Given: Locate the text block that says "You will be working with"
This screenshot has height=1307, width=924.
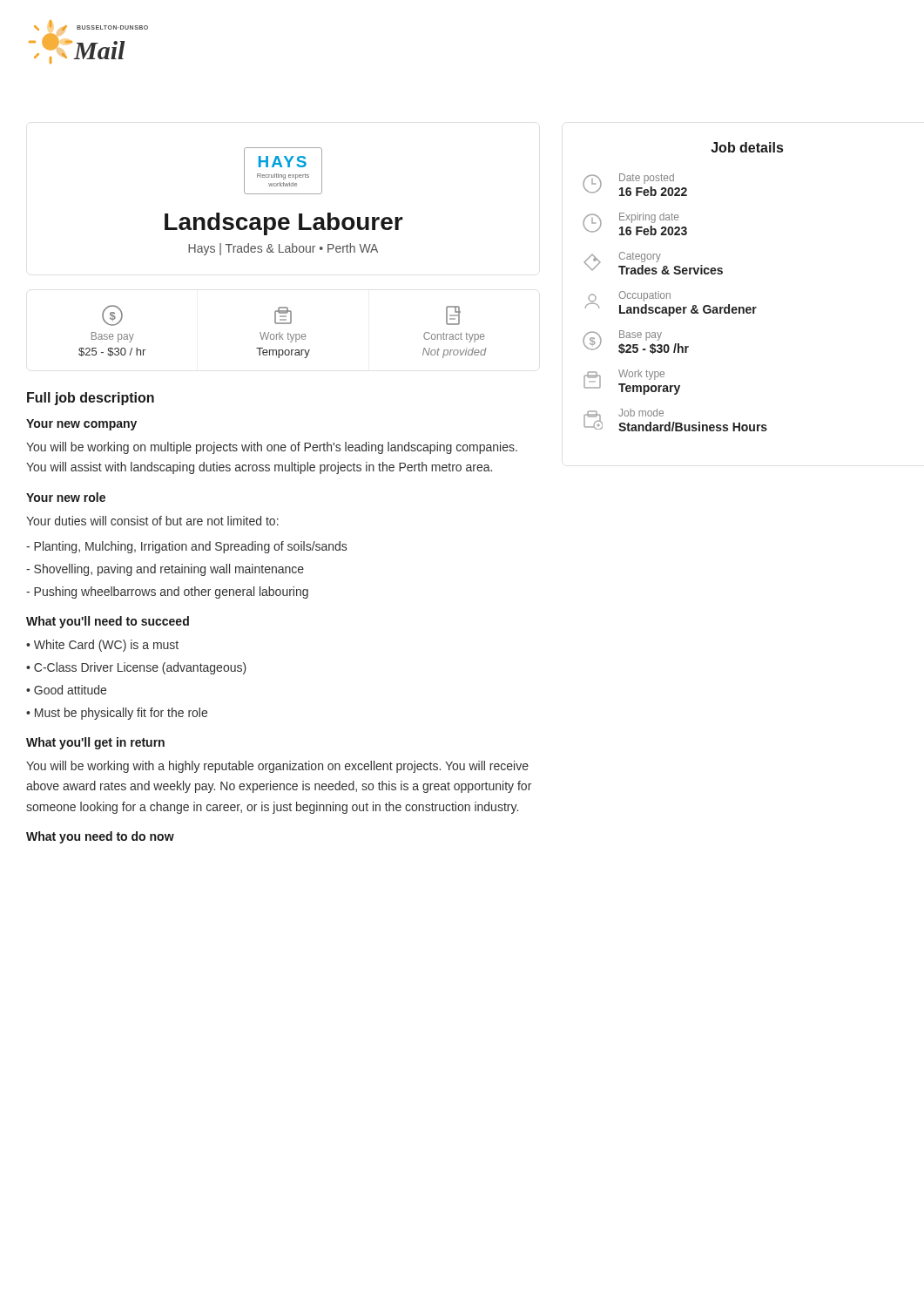Looking at the screenshot, I should [279, 786].
